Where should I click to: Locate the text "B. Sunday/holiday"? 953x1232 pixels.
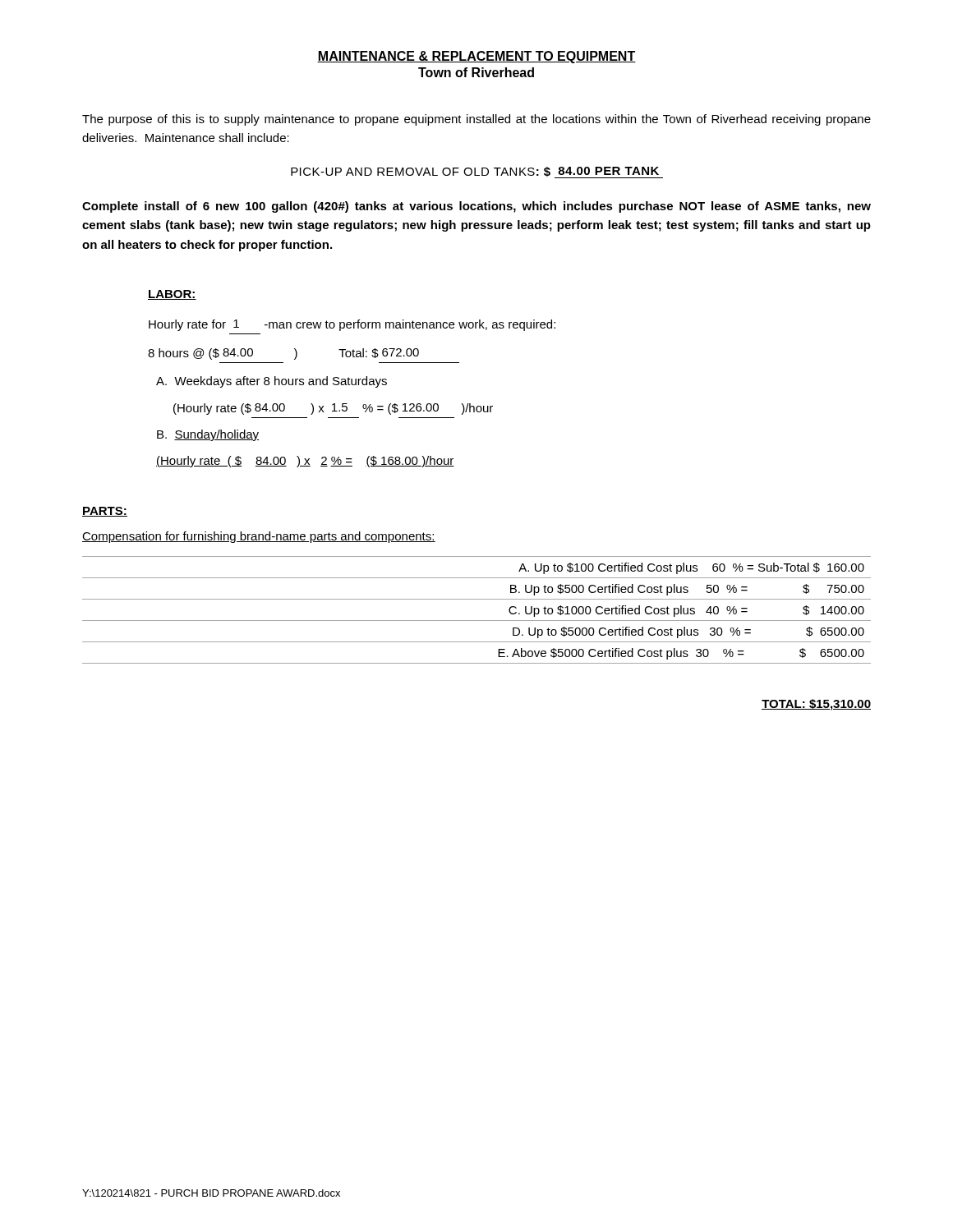click(207, 434)
